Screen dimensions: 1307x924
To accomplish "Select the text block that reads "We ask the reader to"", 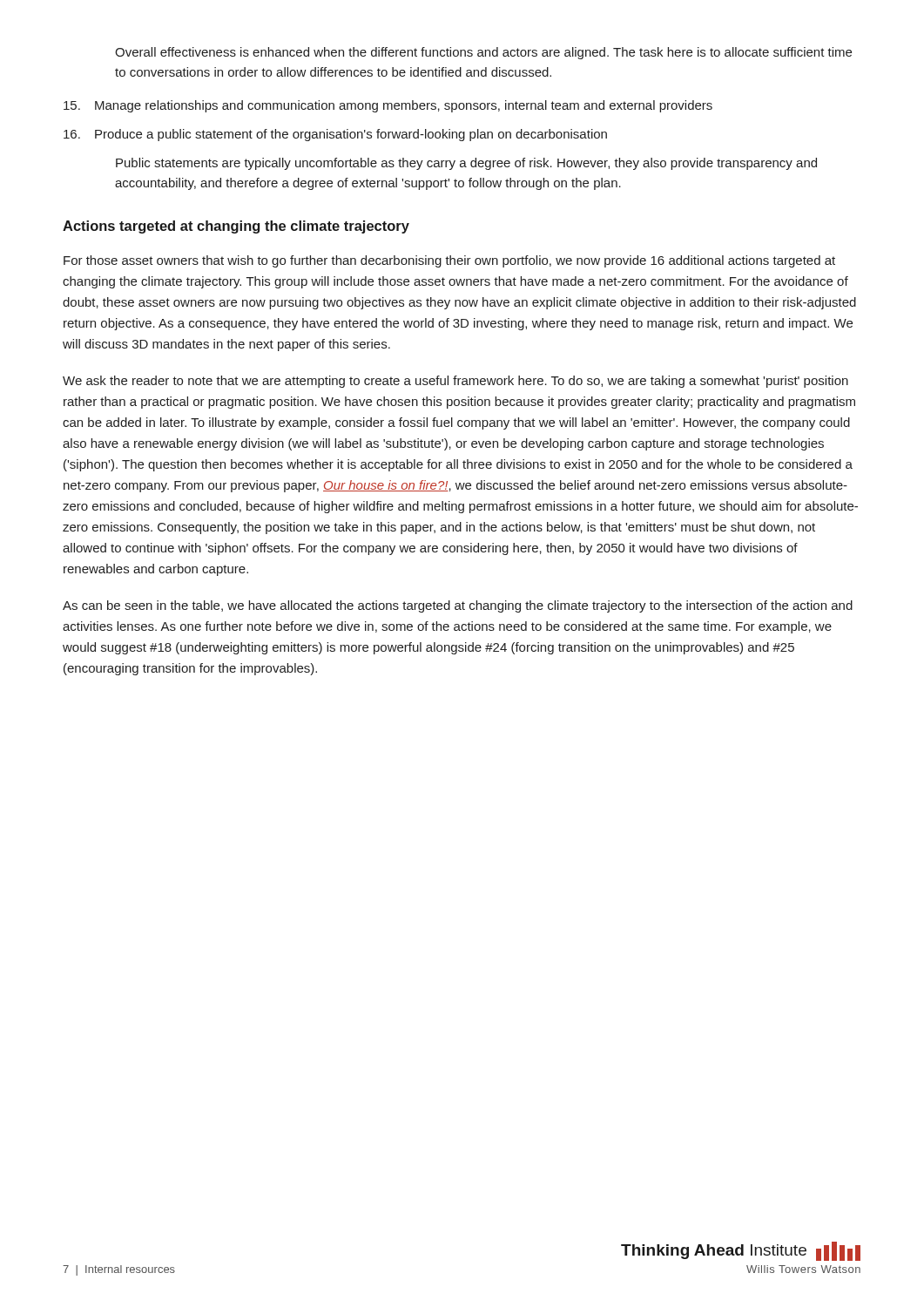I will tap(461, 474).
